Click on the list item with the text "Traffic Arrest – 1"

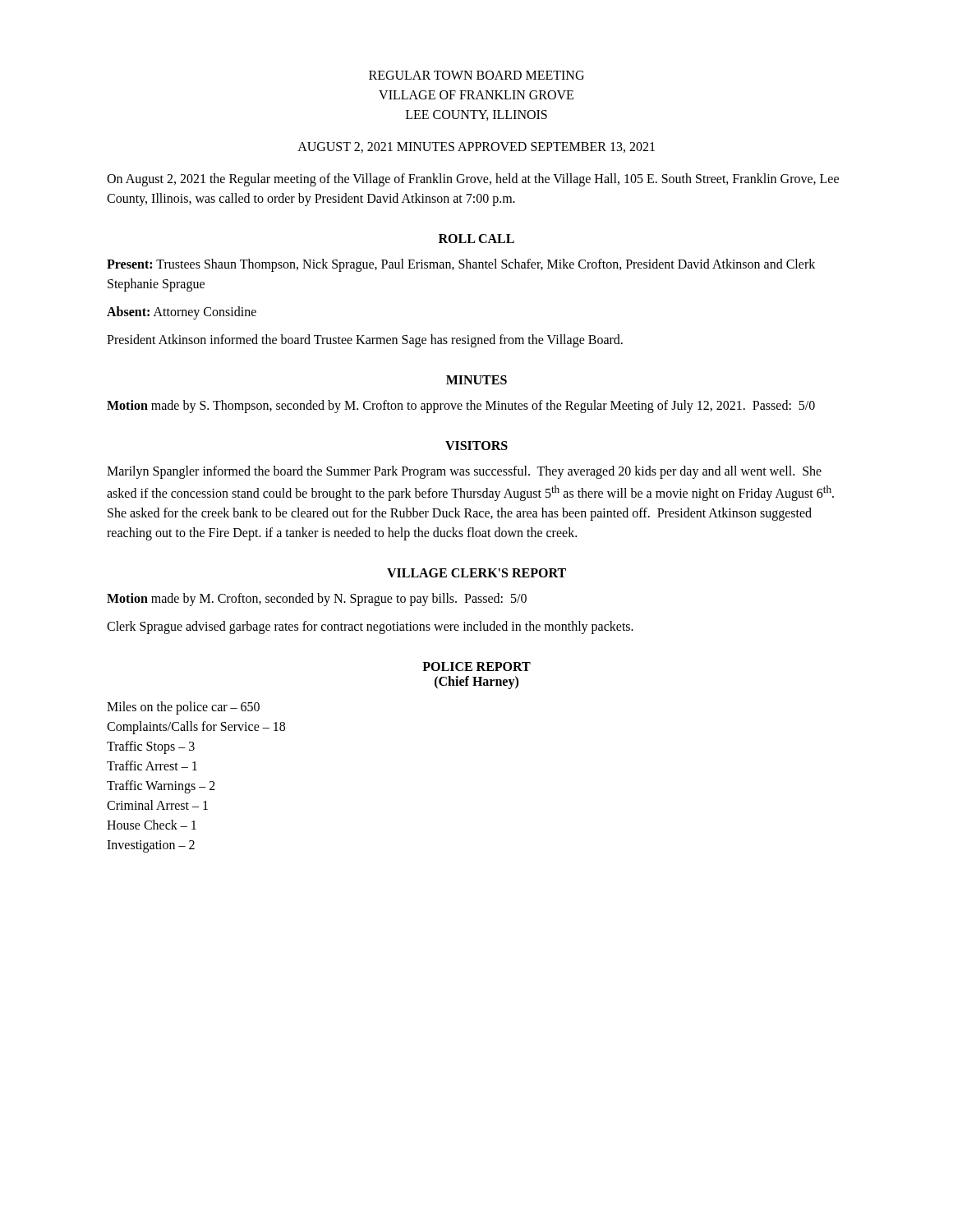(152, 766)
